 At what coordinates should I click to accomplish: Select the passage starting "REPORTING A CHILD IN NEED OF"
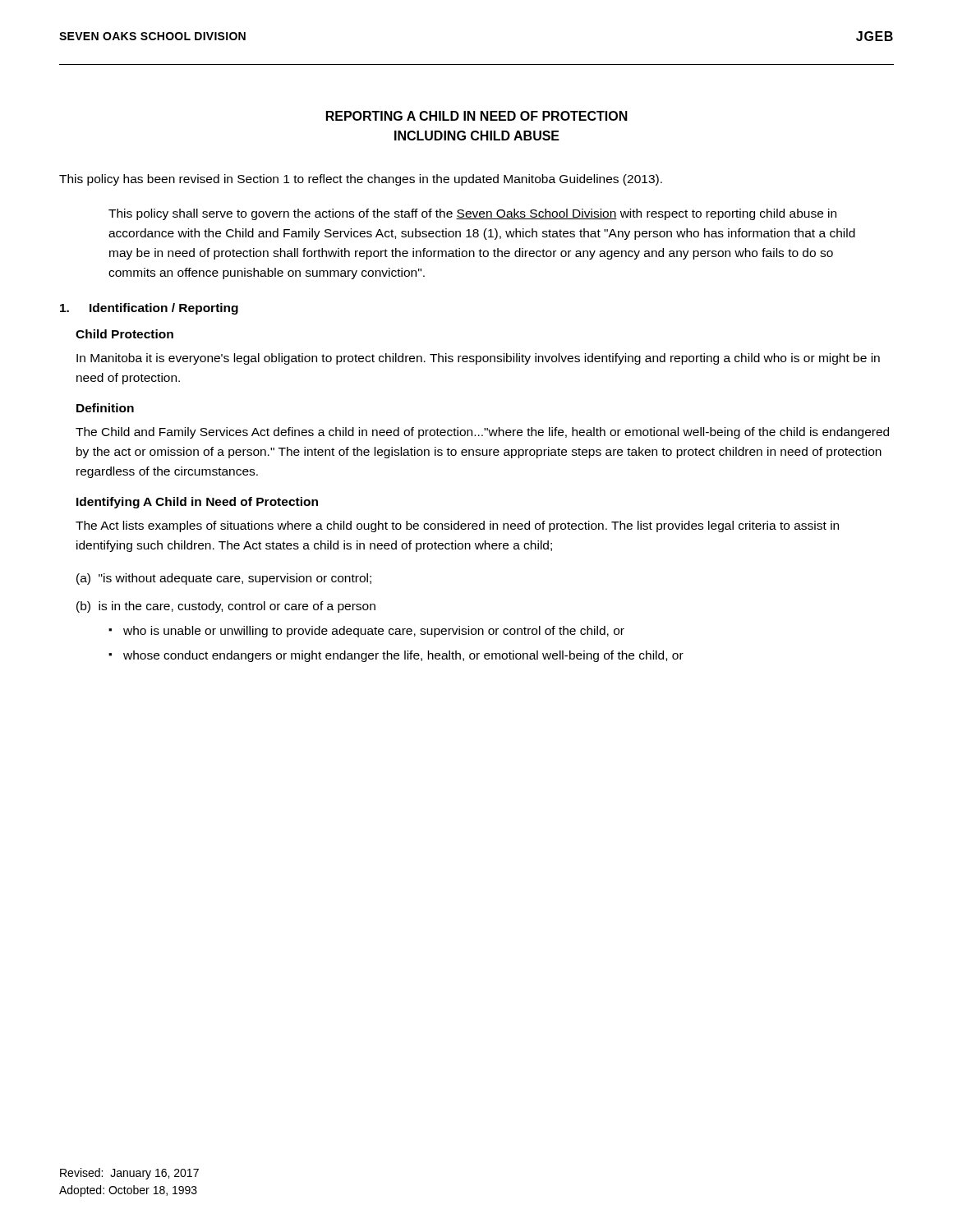(x=476, y=127)
